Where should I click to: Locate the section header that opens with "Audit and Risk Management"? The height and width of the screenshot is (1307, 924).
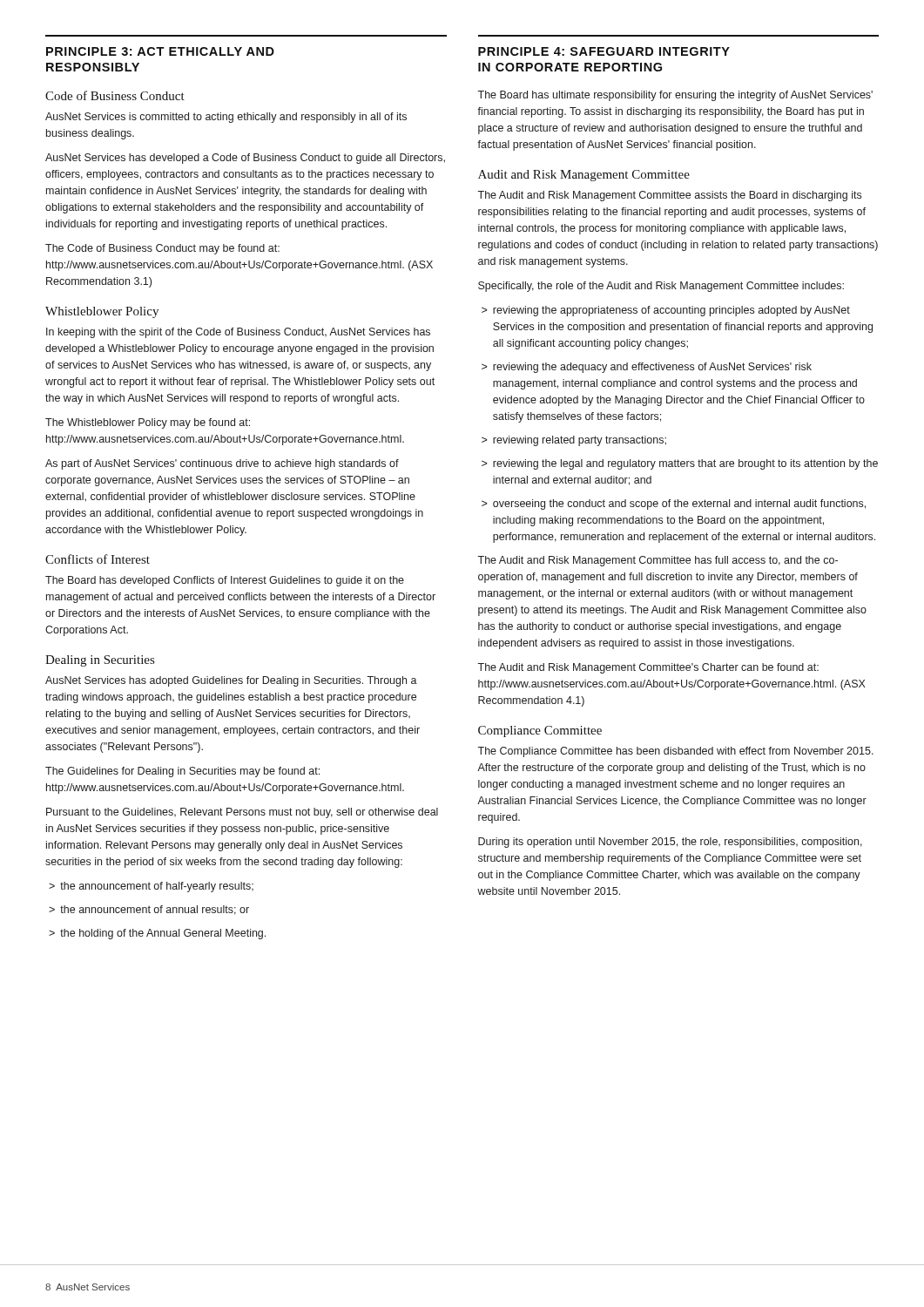point(678,175)
